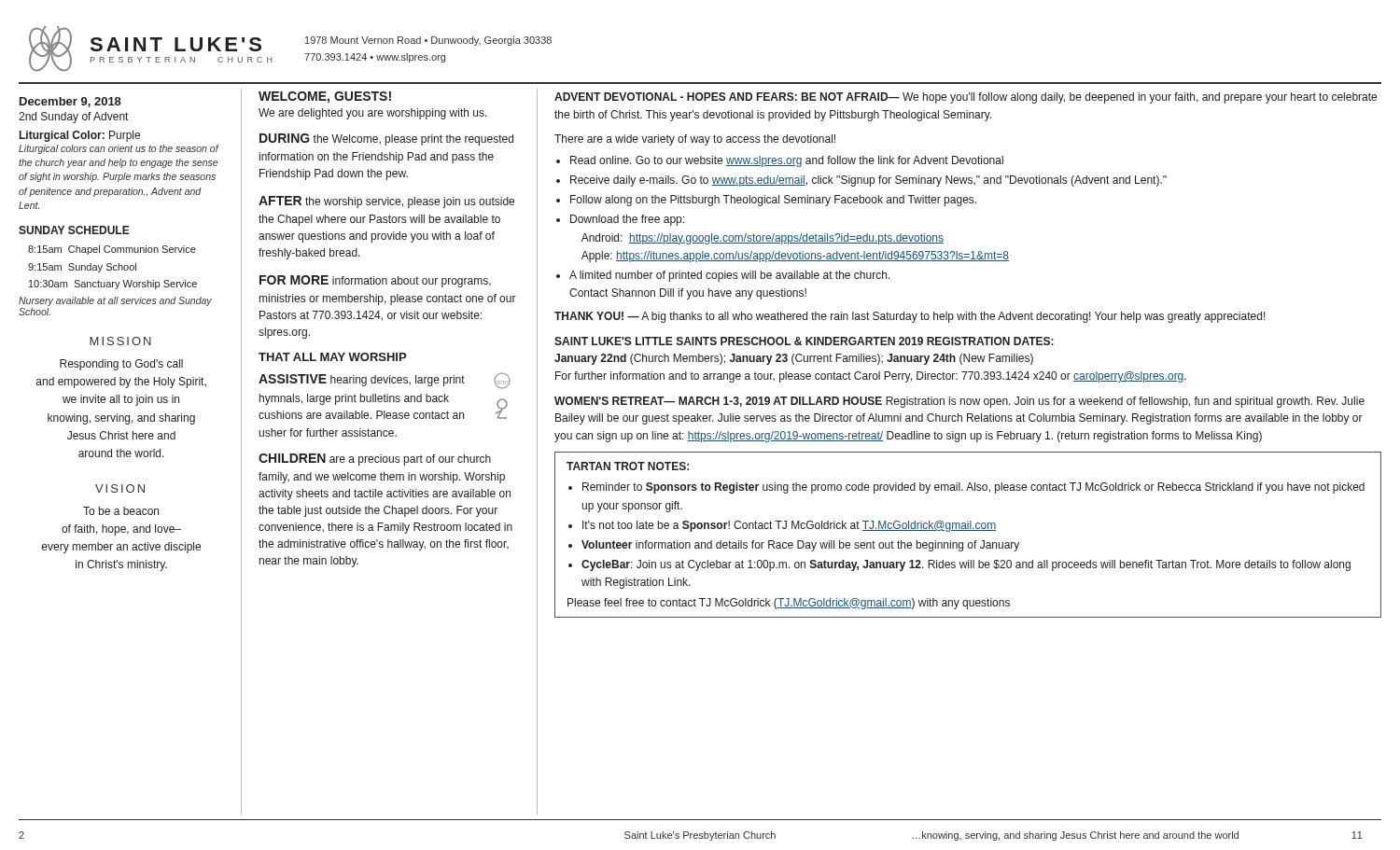
Task: Click where it says "9:15am Sunday School"
Action: pyautogui.click(x=83, y=267)
